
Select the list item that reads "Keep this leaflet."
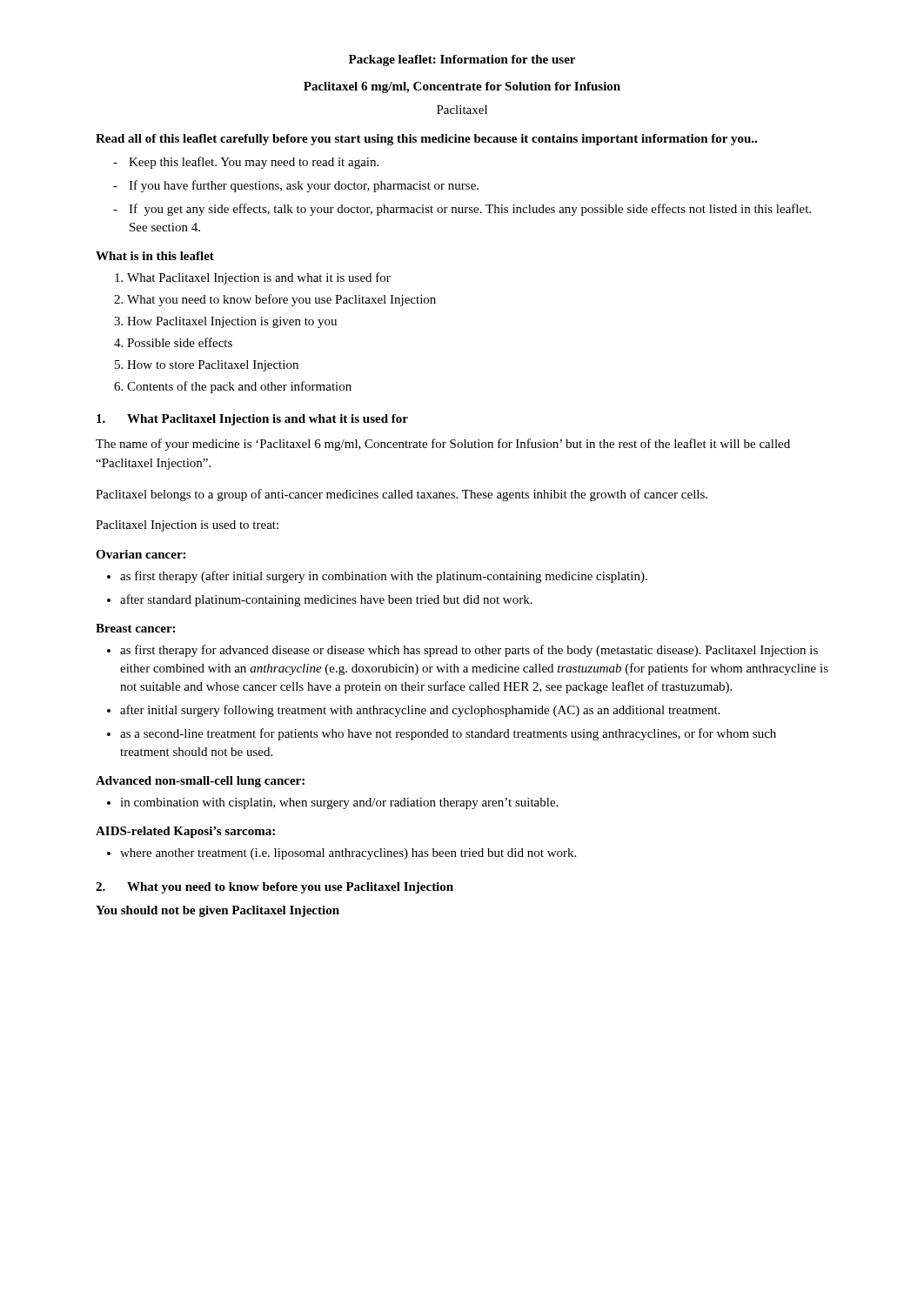click(254, 162)
